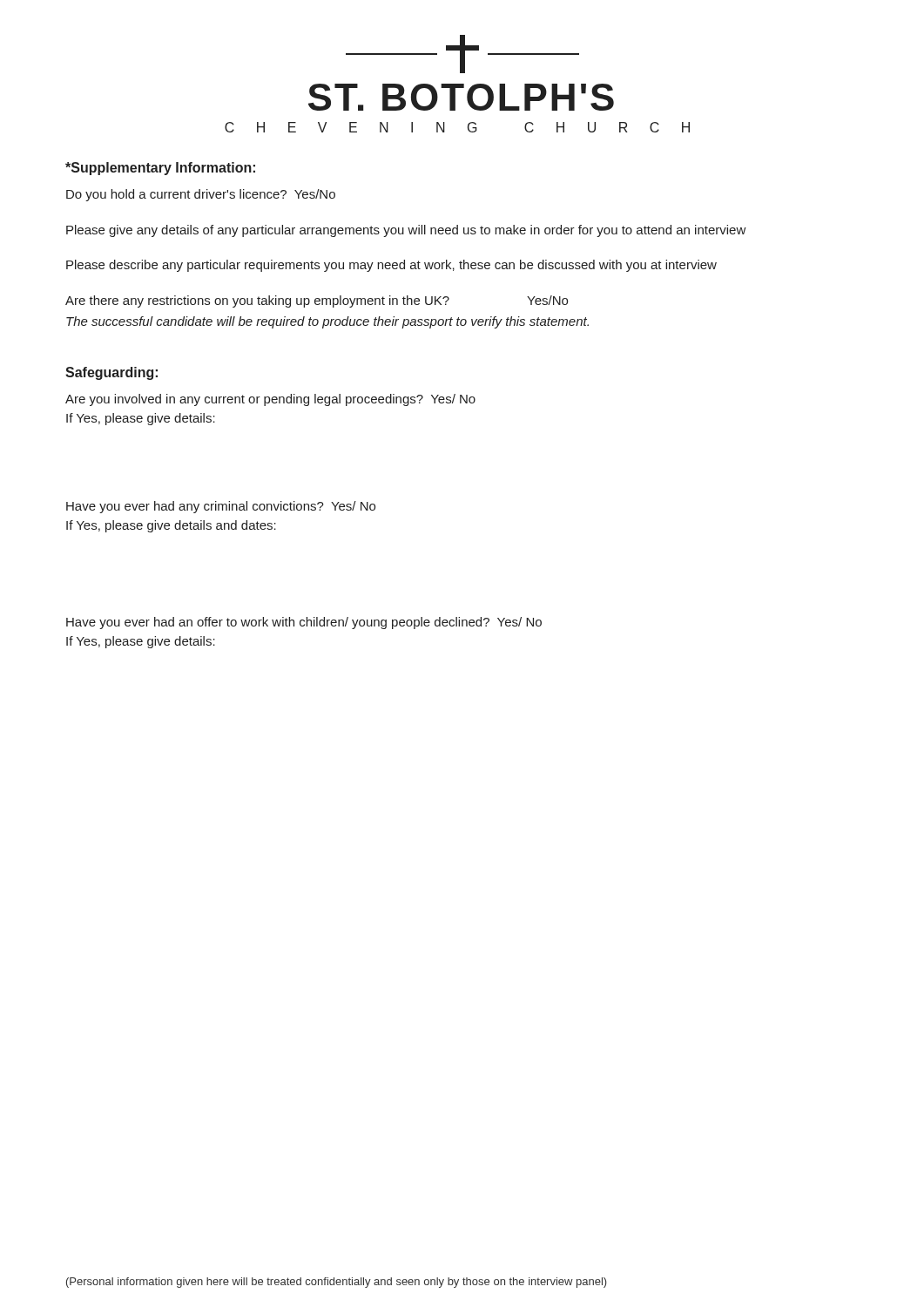This screenshot has width=924, height=1307.
Task: Point to the text block starting "*Supplementary Information:"
Action: click(x=161, y=168)
